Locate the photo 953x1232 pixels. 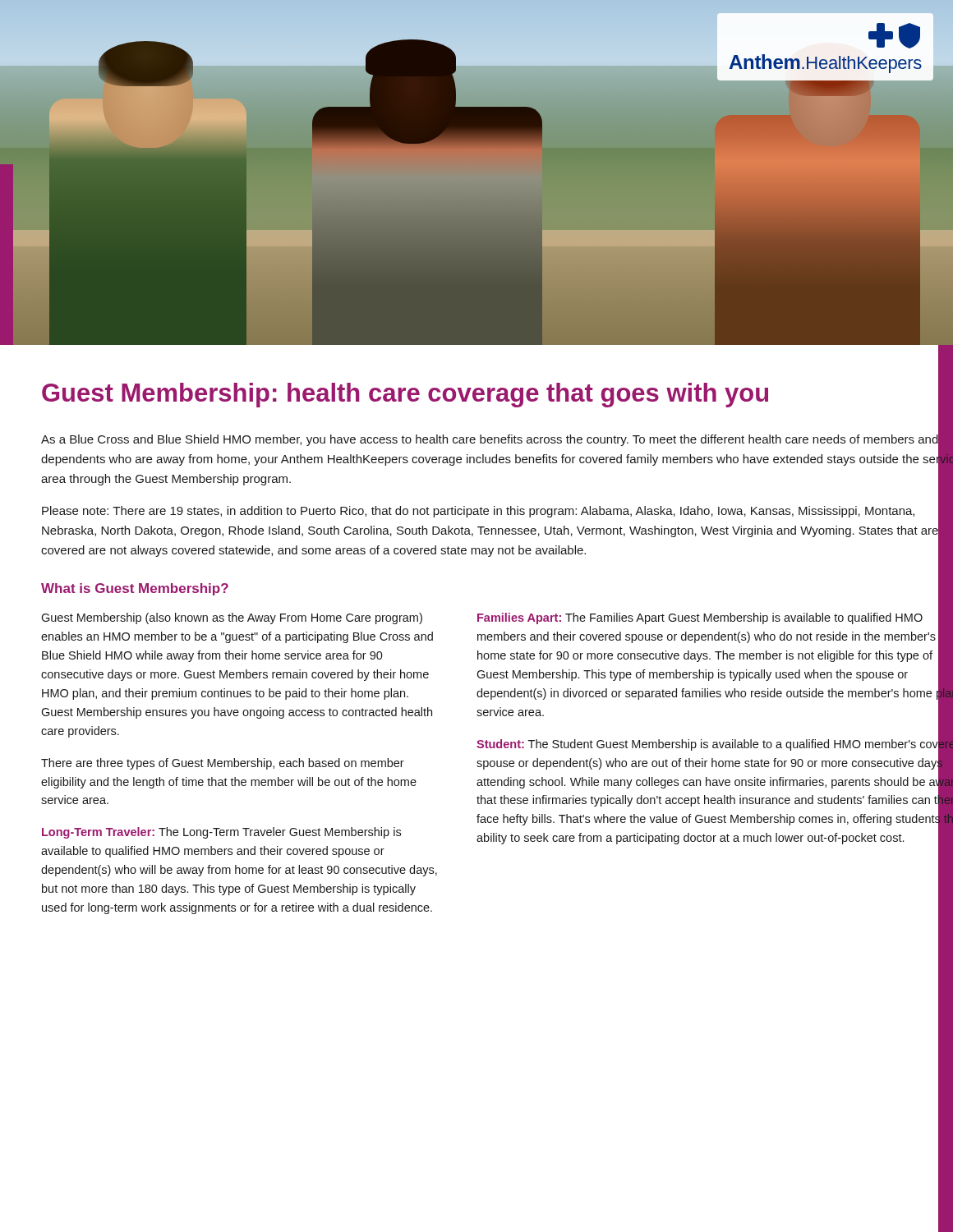coord(476,172)
